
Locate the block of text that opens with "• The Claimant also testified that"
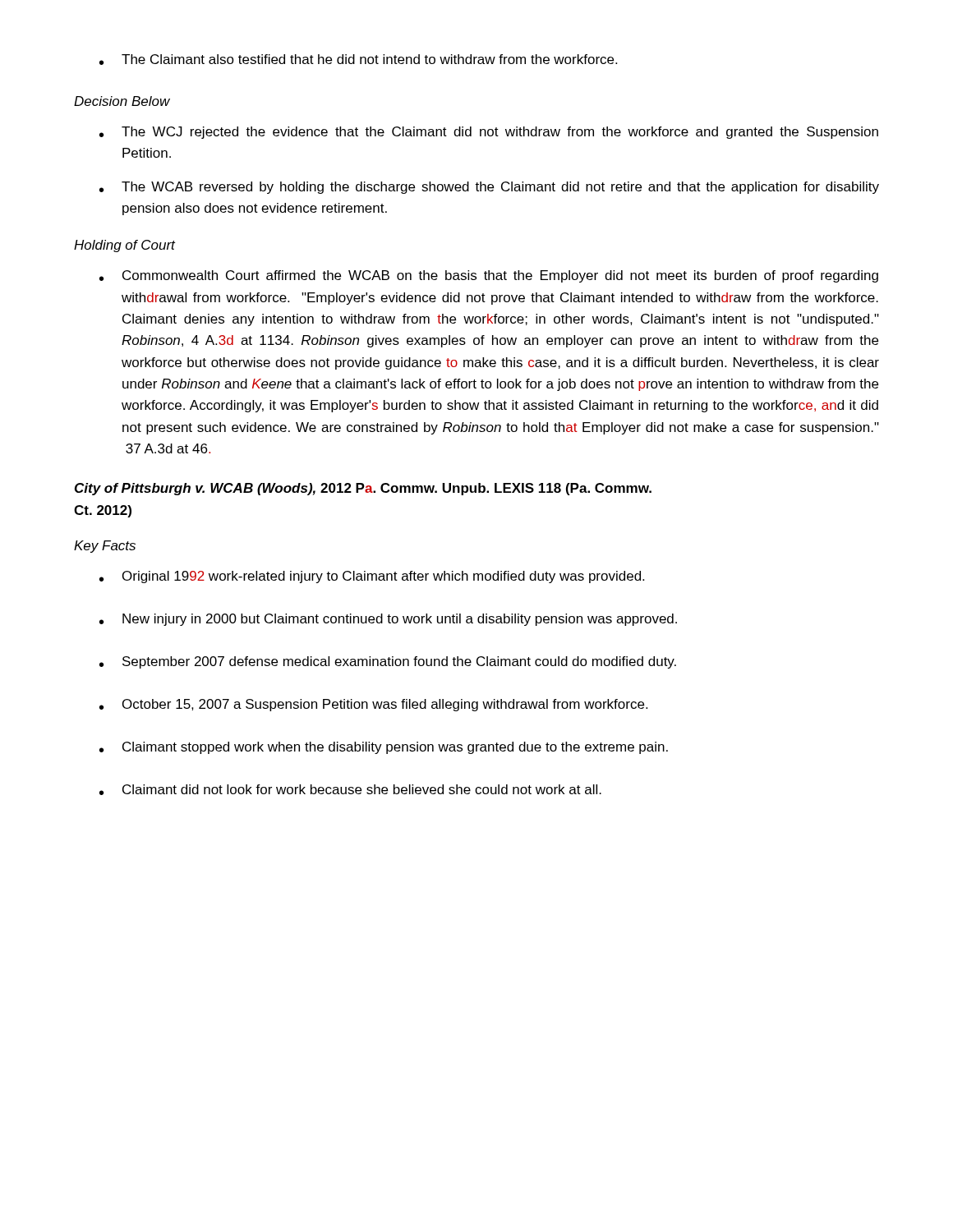coord(489,62)
